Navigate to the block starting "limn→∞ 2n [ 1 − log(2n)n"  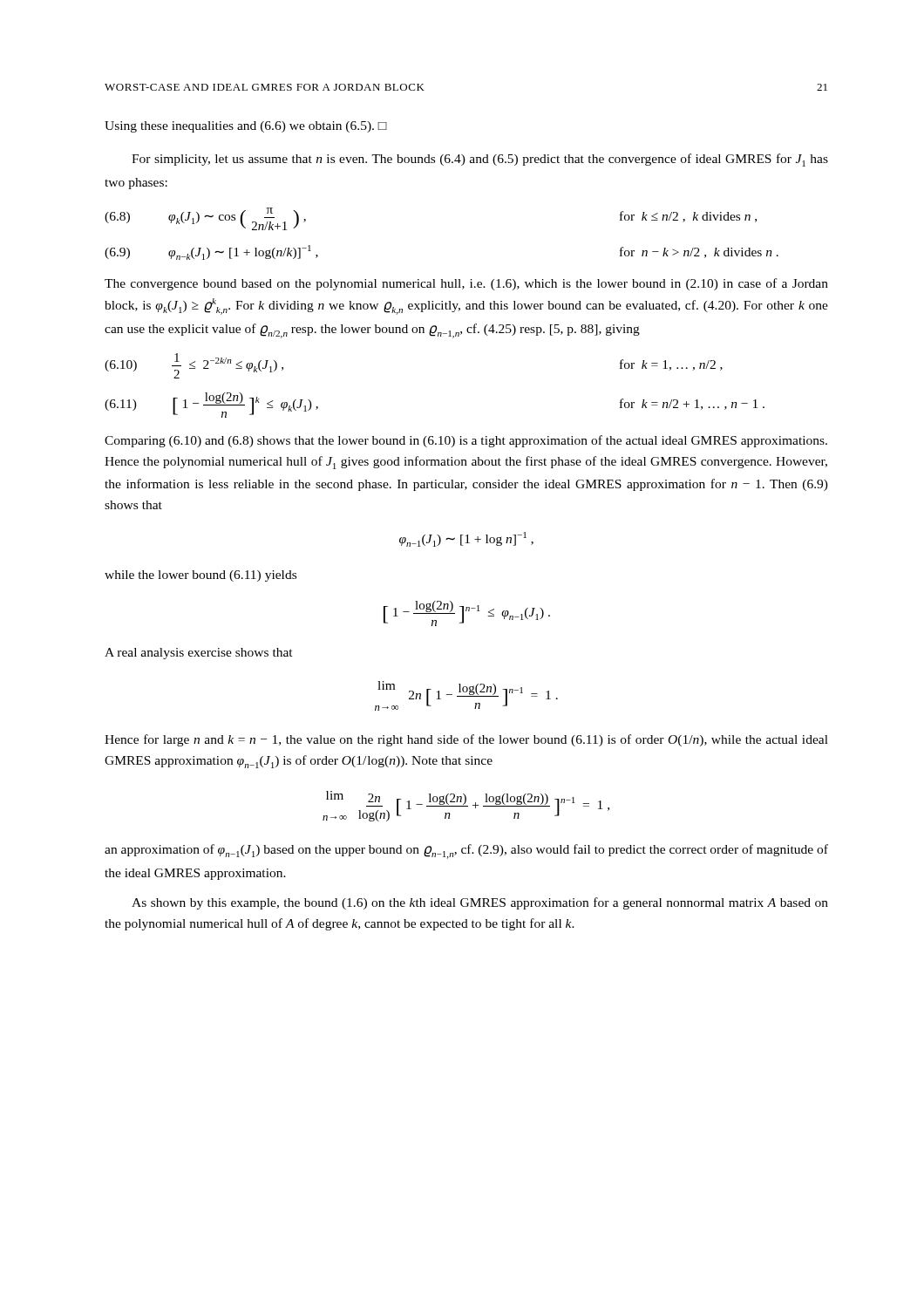(466, 696)
